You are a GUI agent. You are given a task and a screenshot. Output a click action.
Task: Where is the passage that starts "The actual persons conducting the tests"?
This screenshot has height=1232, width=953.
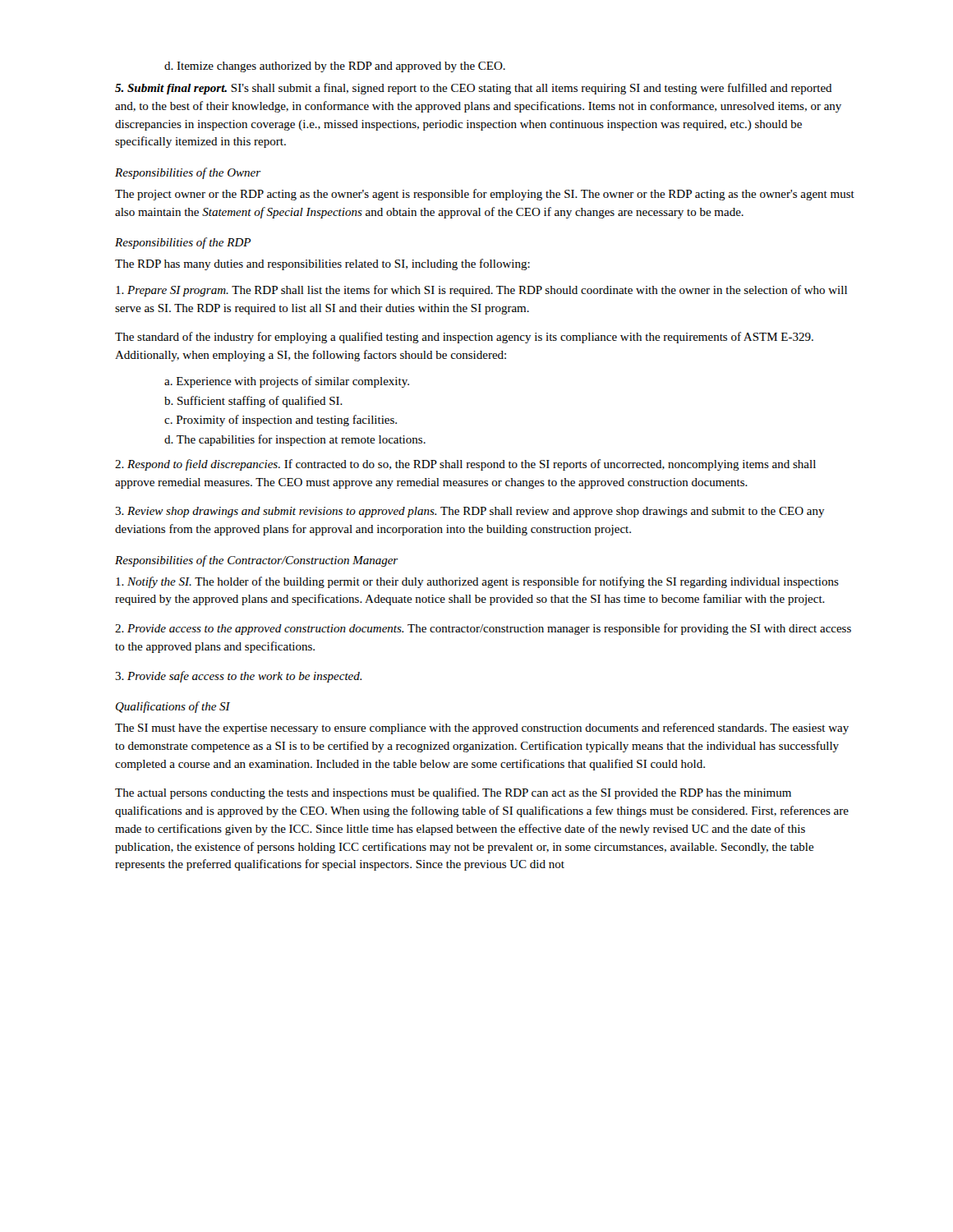coord(485,829)
